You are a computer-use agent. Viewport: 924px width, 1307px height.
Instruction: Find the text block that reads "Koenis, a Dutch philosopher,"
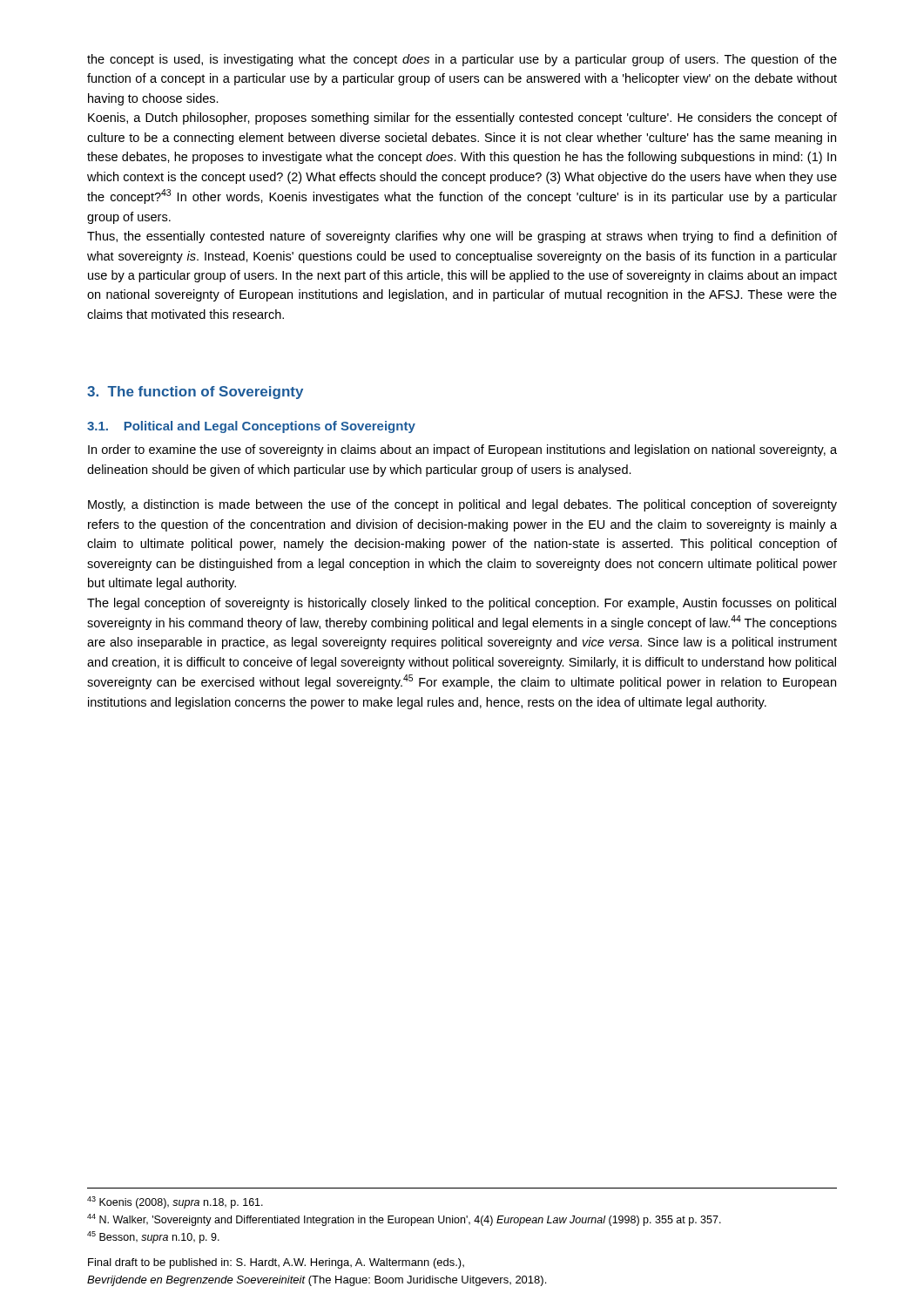click(462, 167)
